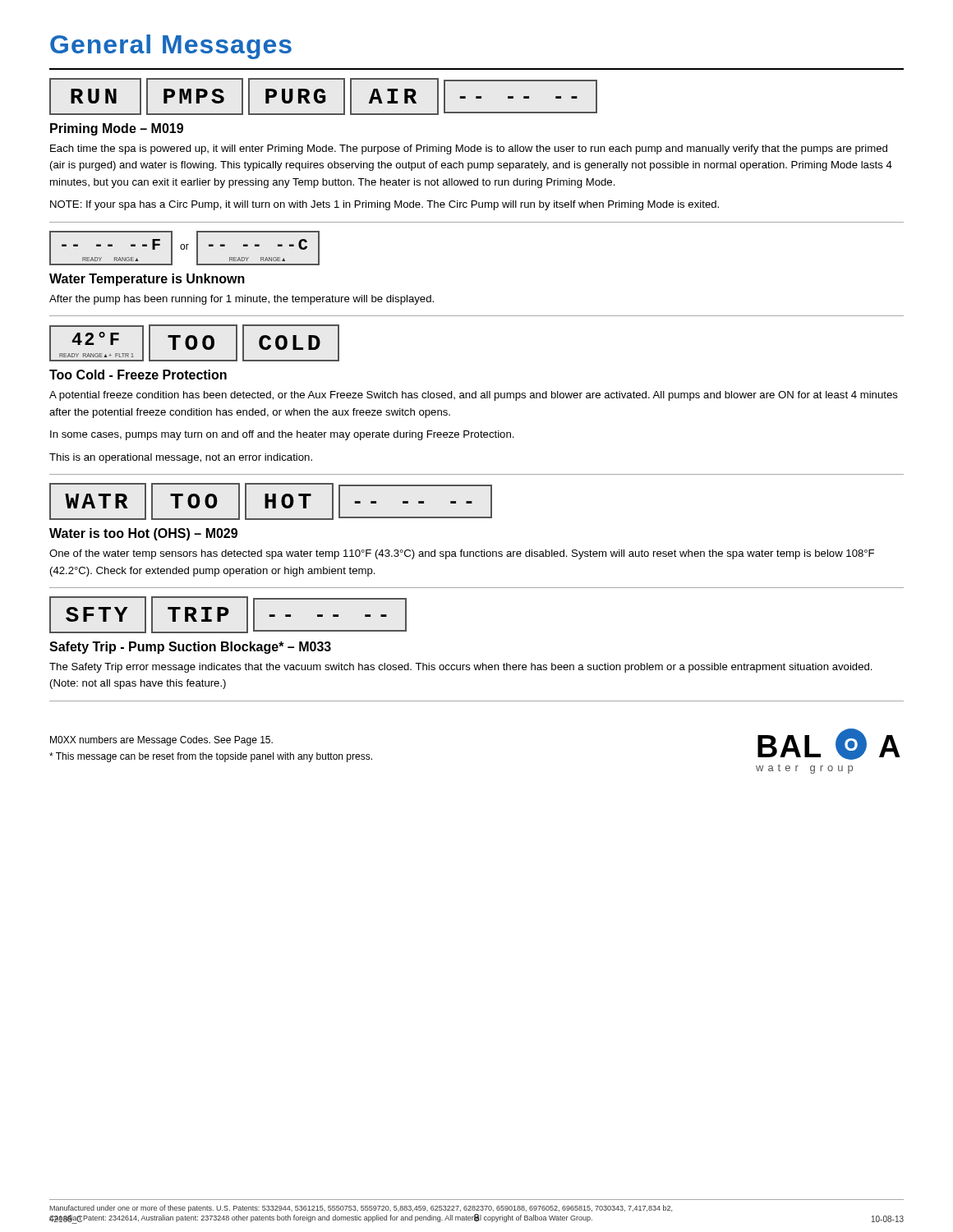Click on the text block that says "This is an operational"
Screen dimensions: 1232x953
[181, 458]
